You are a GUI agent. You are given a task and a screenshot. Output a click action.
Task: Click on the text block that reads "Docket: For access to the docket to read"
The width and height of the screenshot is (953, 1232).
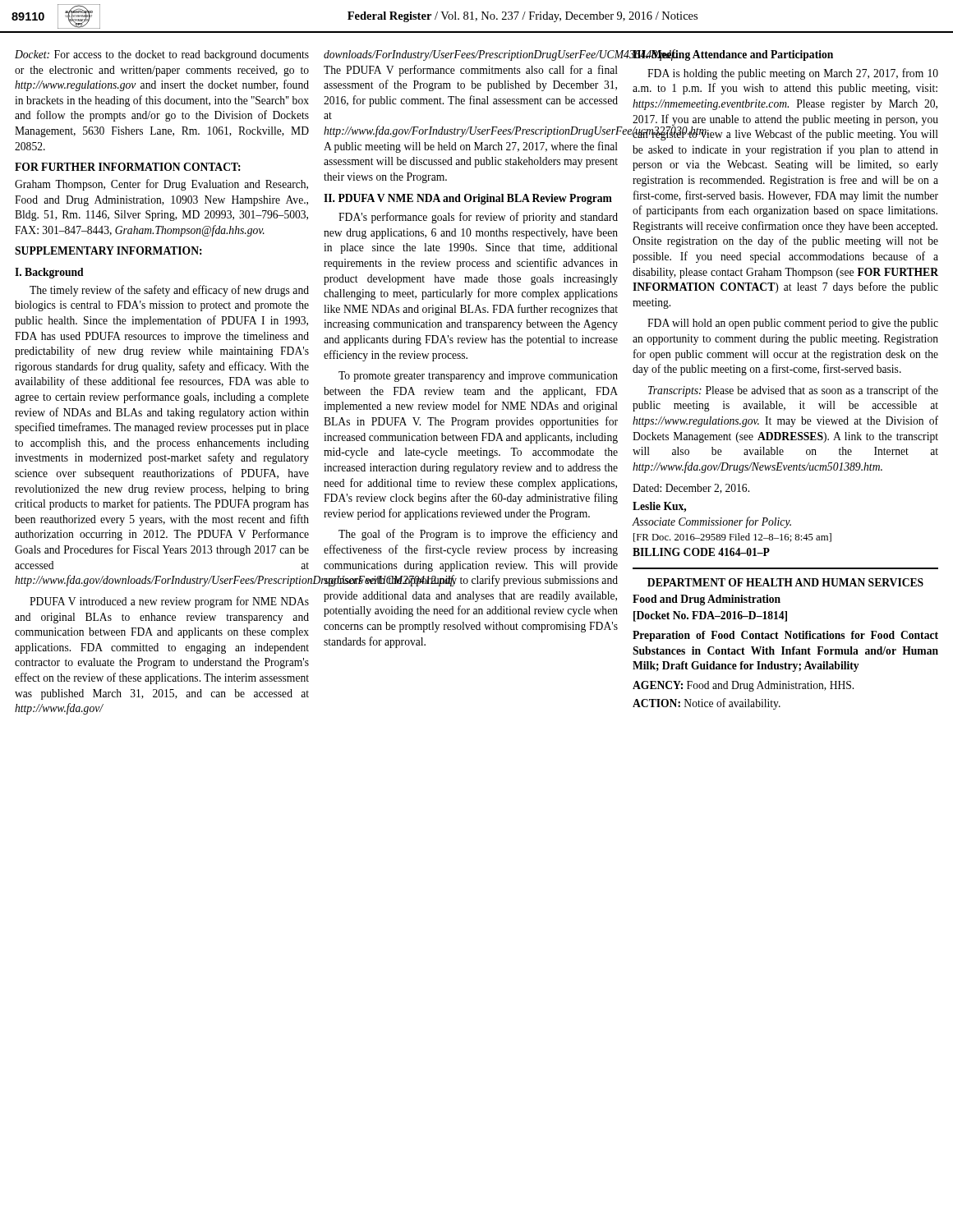162,101
